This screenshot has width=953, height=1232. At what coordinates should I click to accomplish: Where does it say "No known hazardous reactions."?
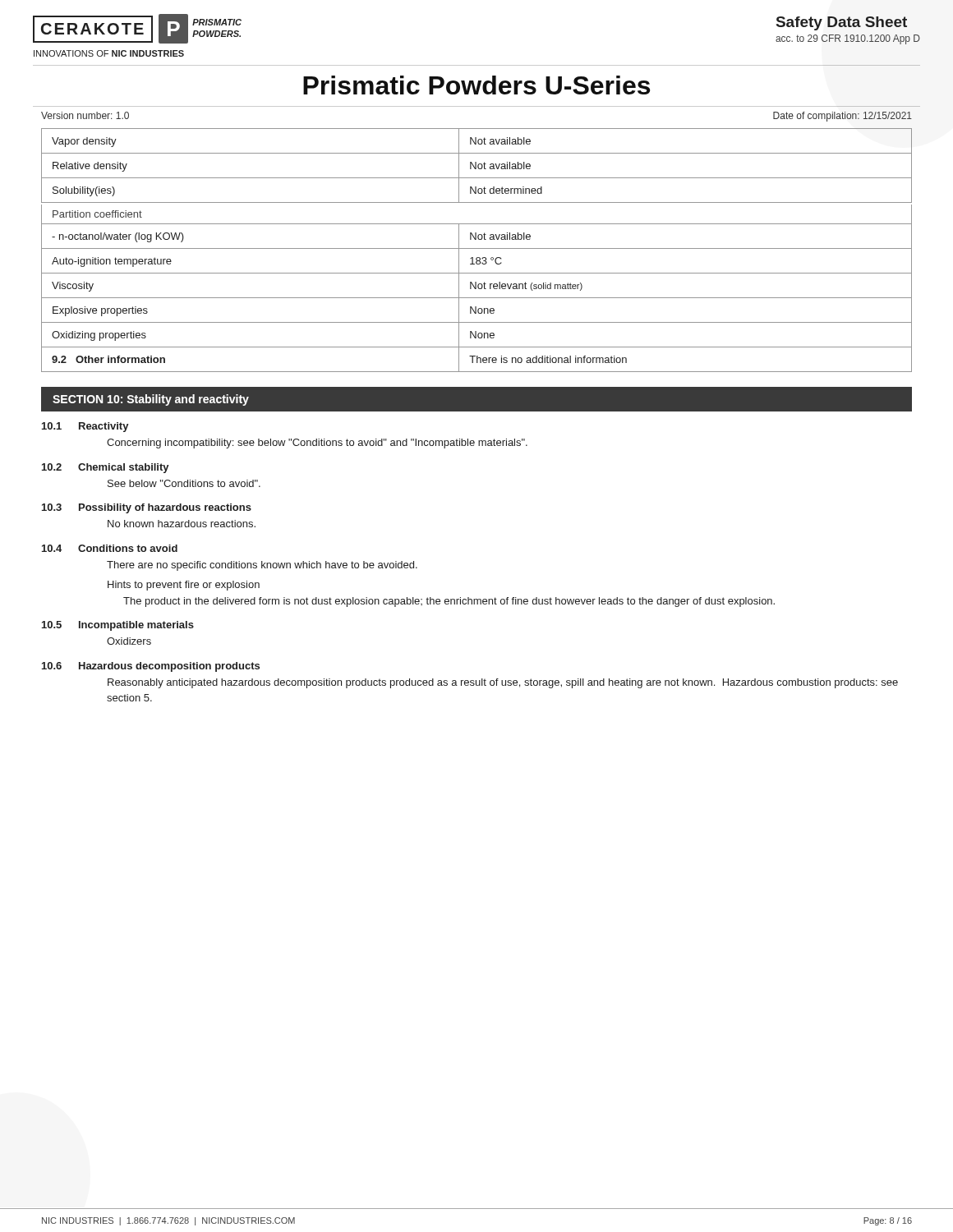coord(182,524)
